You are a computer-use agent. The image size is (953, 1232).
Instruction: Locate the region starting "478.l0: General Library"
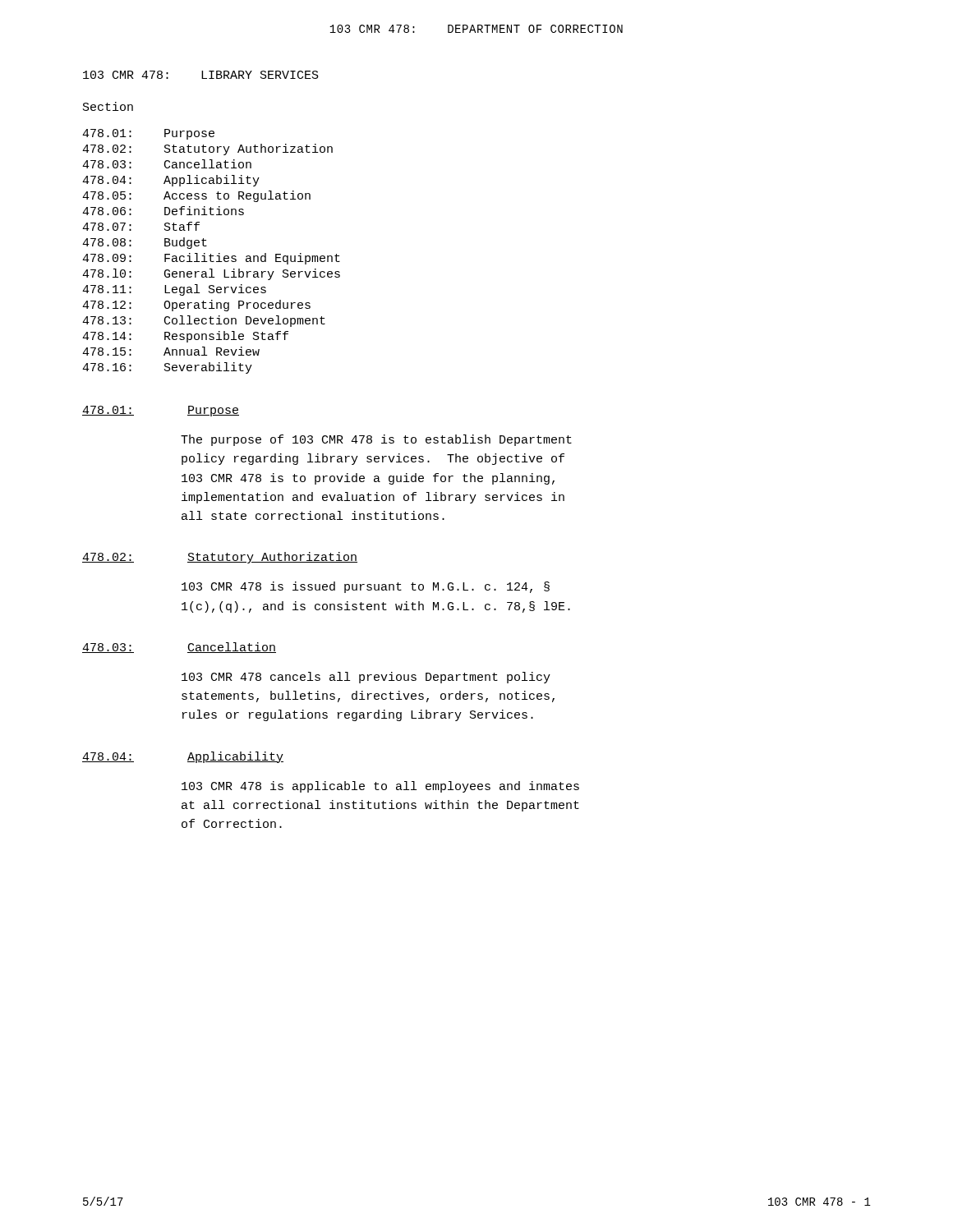(212, 275)
